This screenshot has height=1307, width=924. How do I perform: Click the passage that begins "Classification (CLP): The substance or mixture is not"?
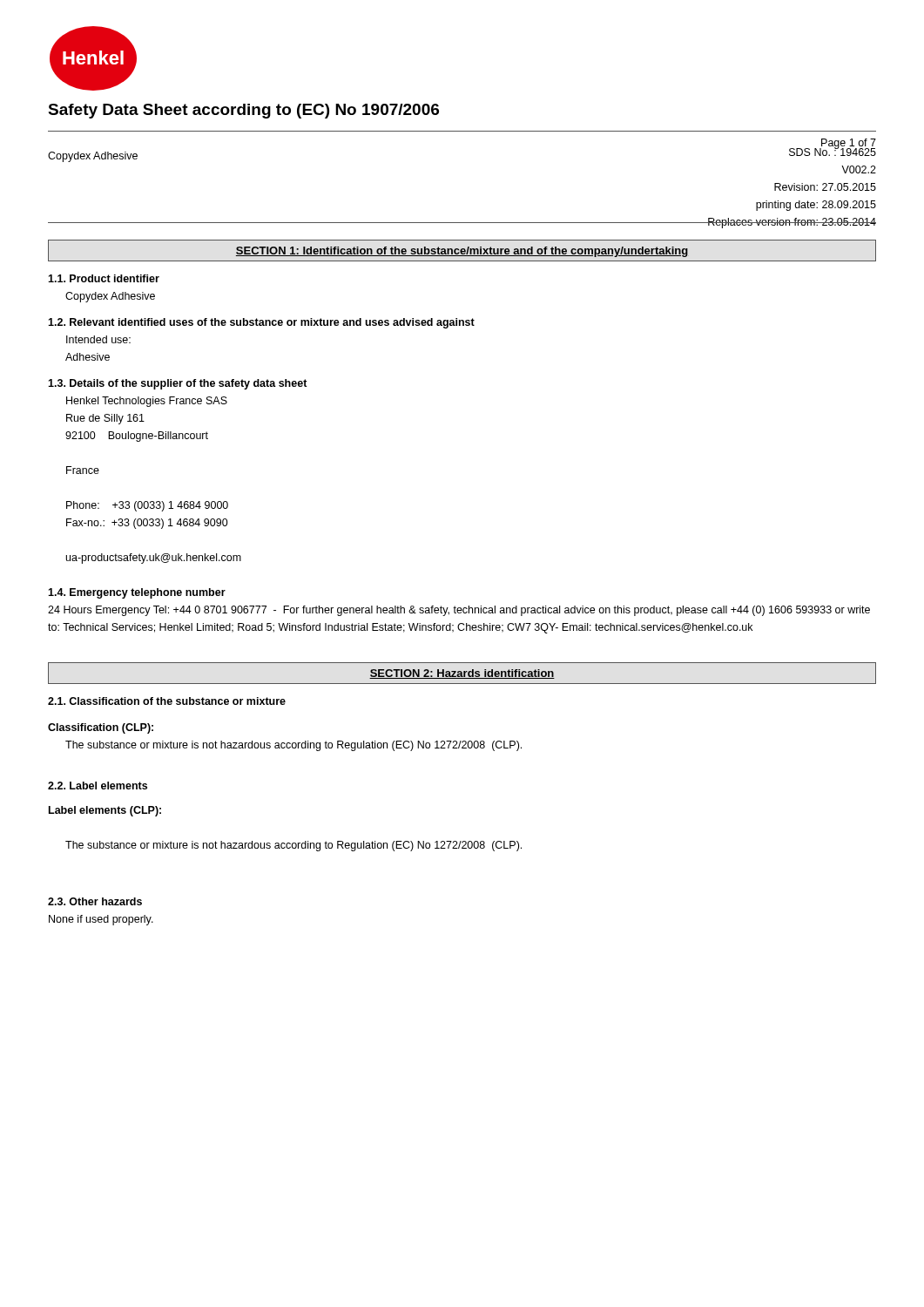285,736
